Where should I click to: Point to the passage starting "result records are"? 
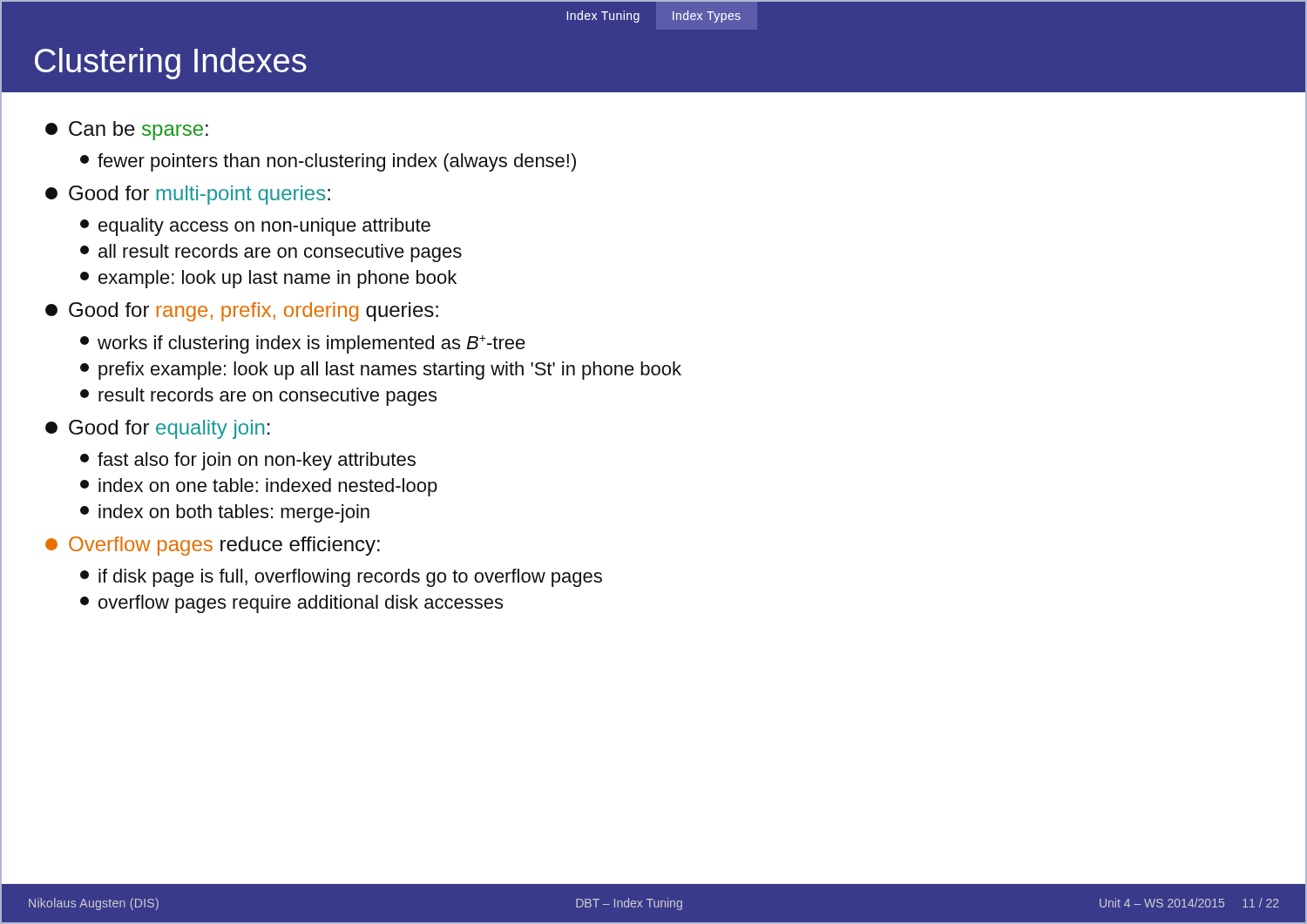(x=259, y=396)
